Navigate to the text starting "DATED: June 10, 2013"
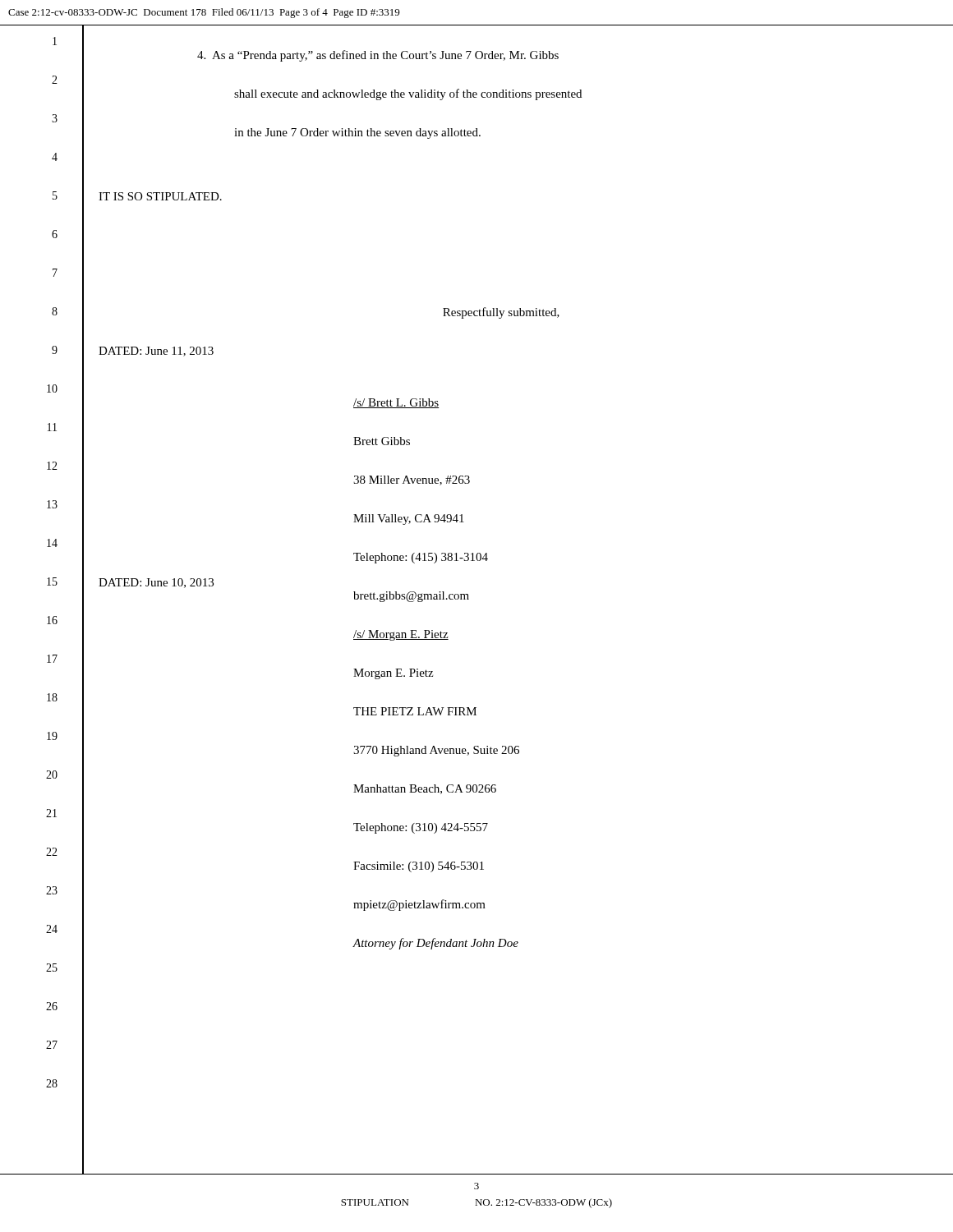 pos(156,583)
